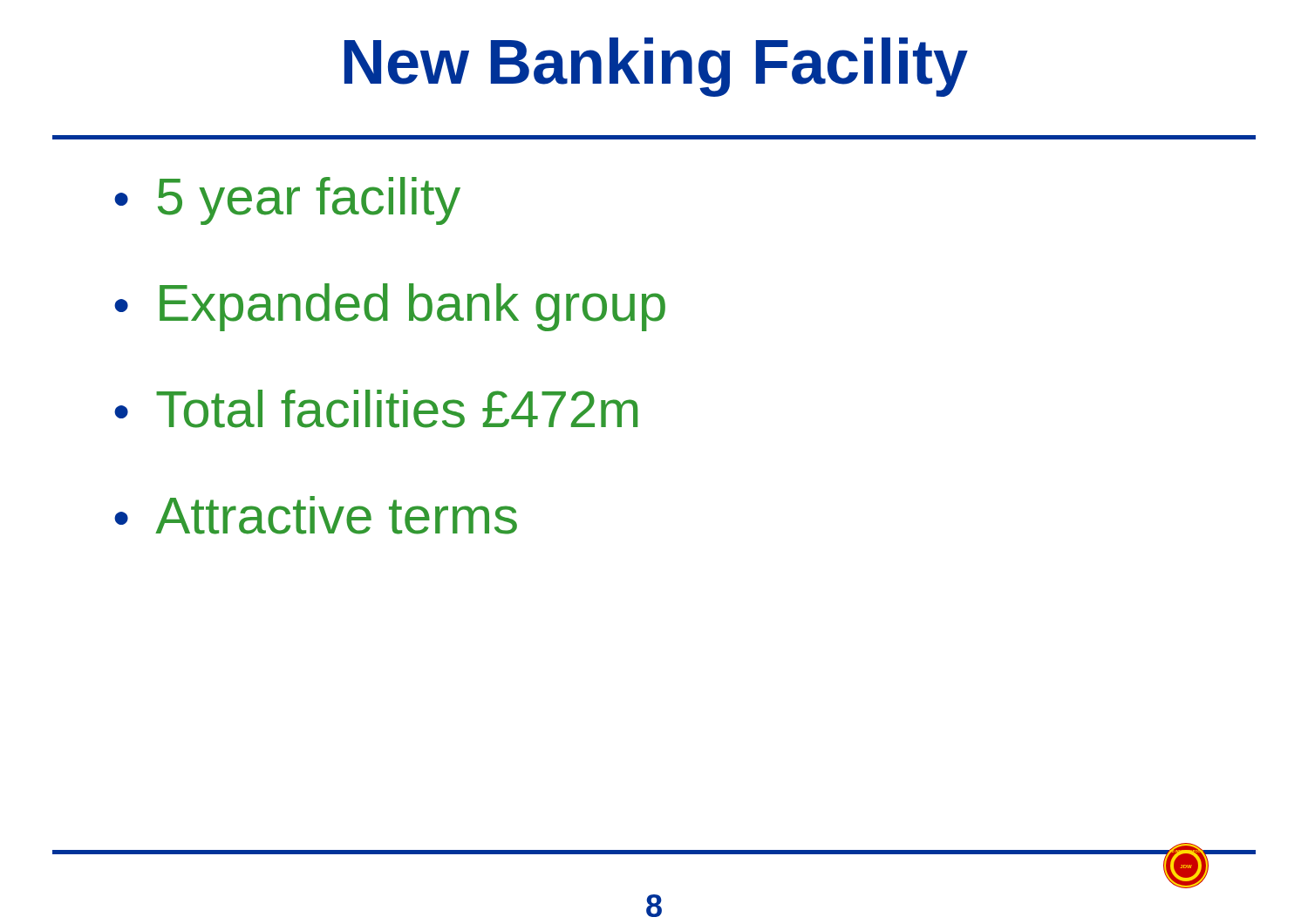Where does it say "New Banking Facility"?

(654, 62)
